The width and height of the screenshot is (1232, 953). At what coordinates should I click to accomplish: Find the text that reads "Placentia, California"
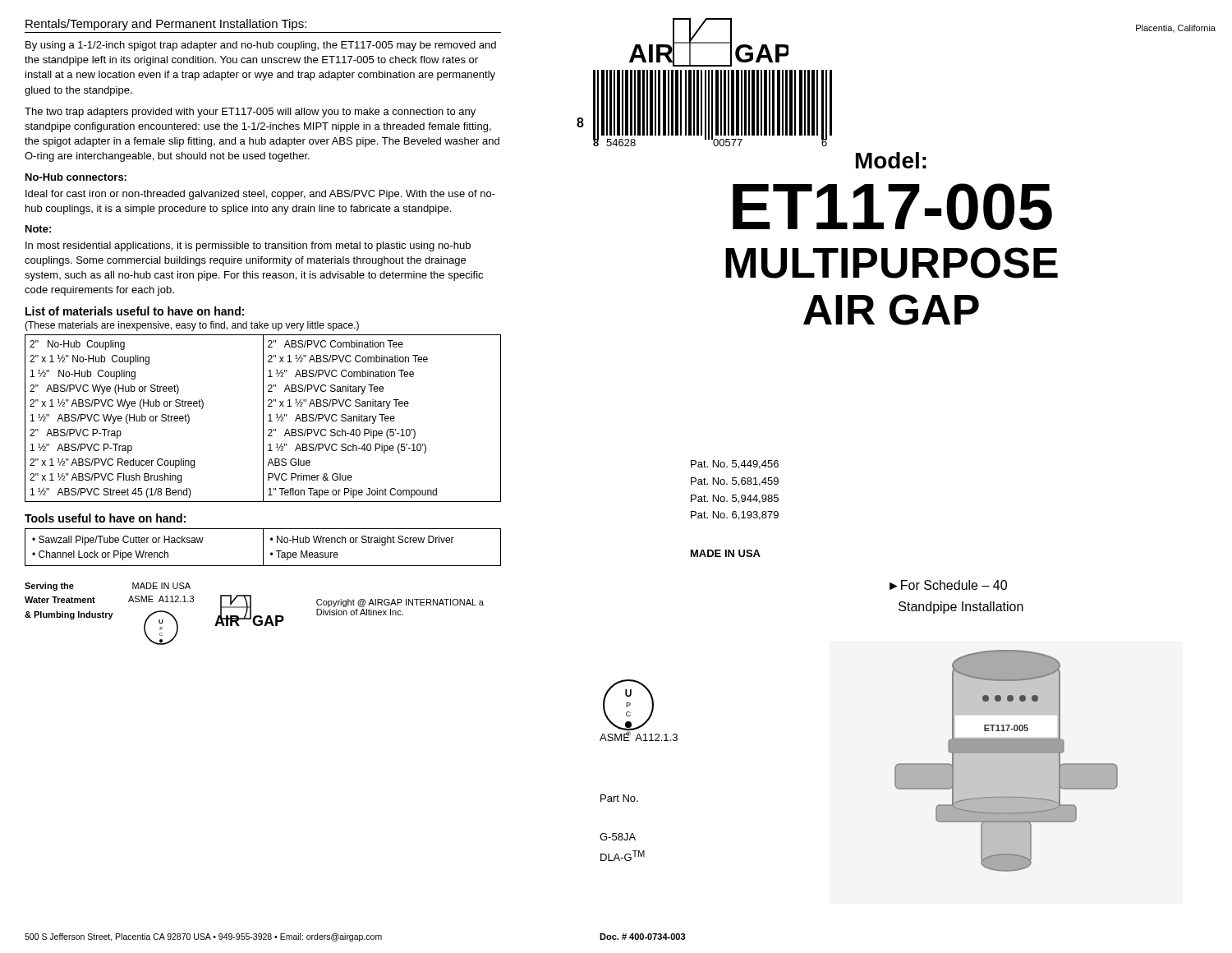1175,28
